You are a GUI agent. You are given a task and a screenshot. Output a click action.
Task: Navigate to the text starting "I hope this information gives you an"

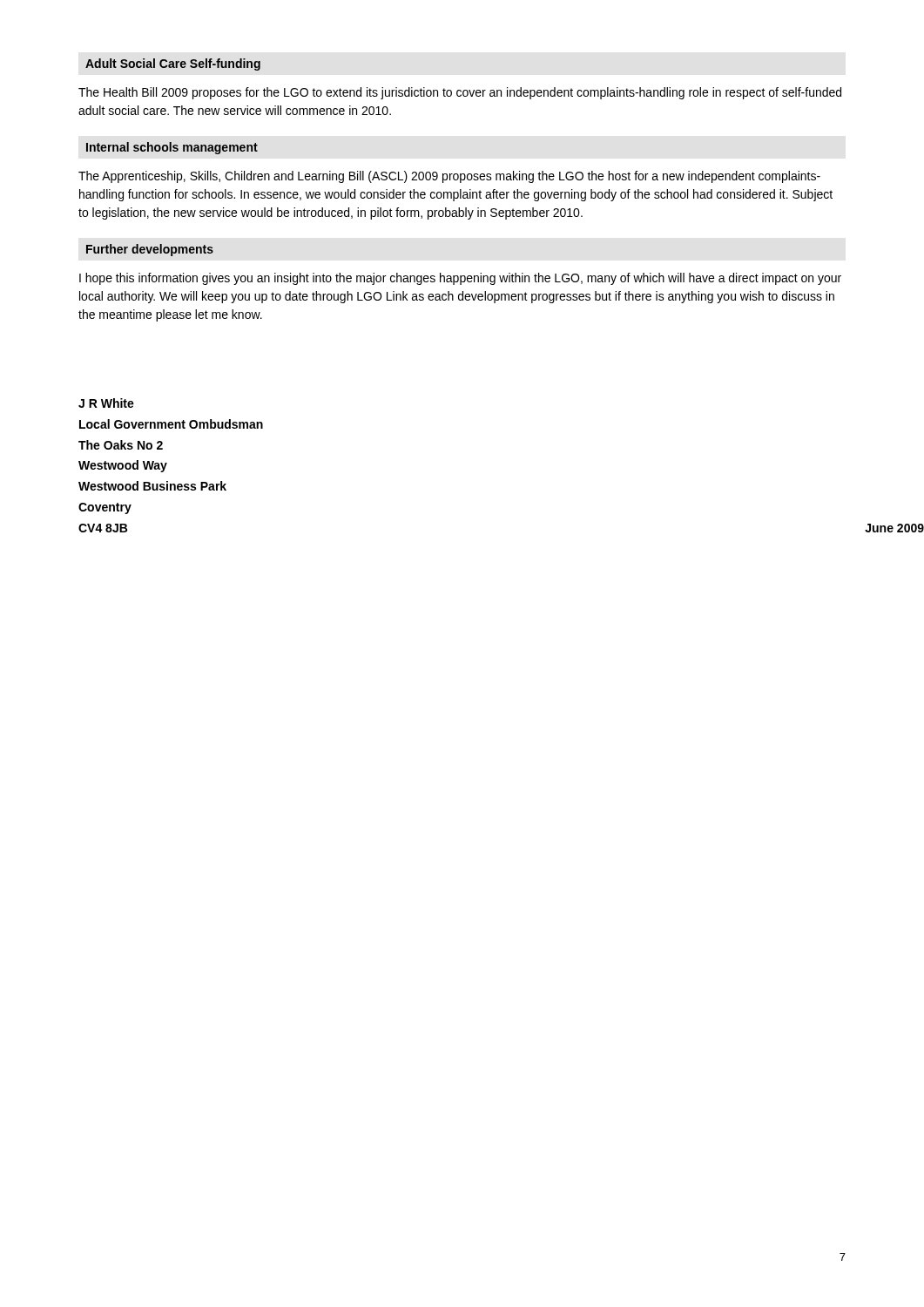click(460, 296)
